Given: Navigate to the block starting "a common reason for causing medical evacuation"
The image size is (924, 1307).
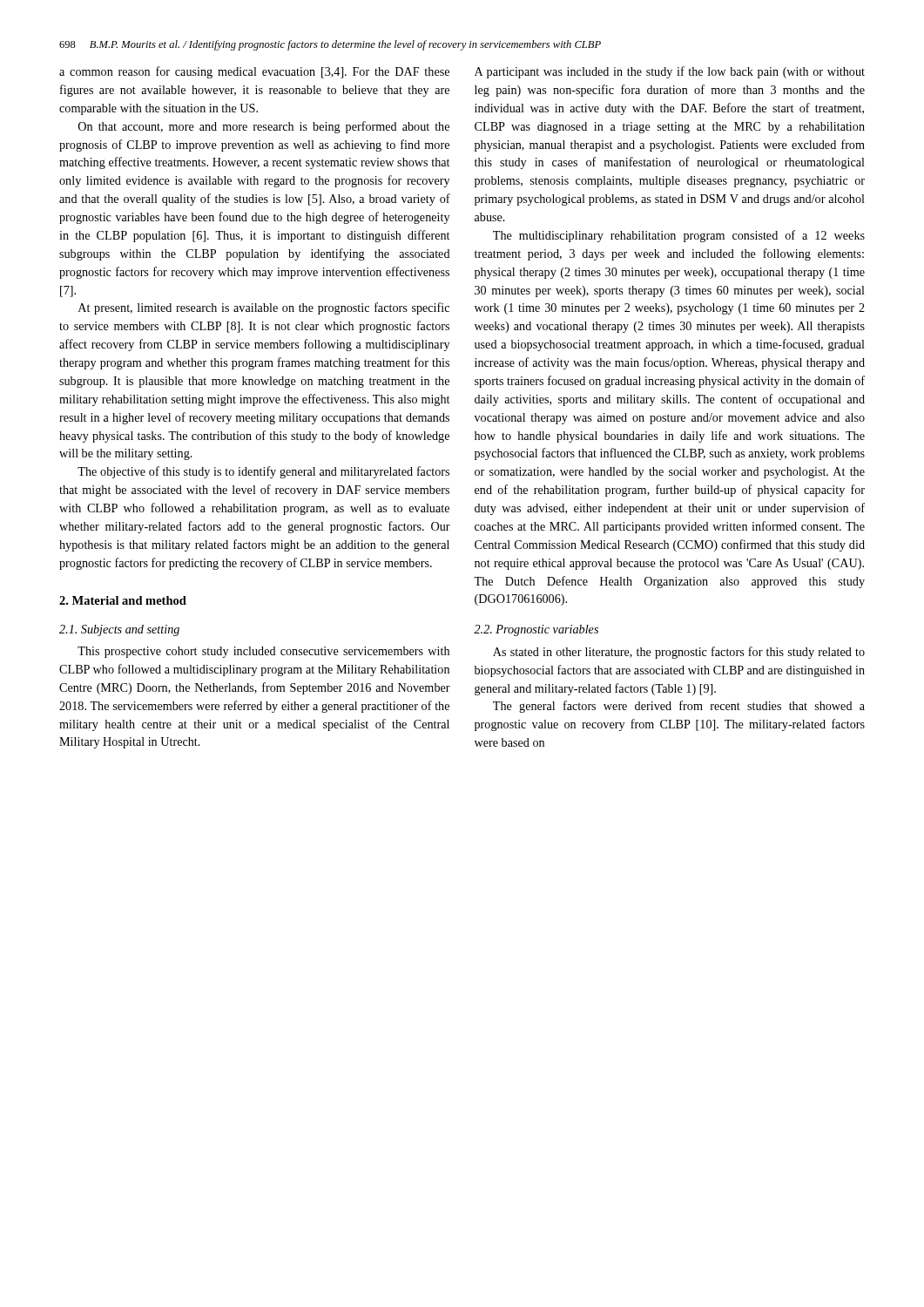Looking at the screenshot, I should click(255, 317).
